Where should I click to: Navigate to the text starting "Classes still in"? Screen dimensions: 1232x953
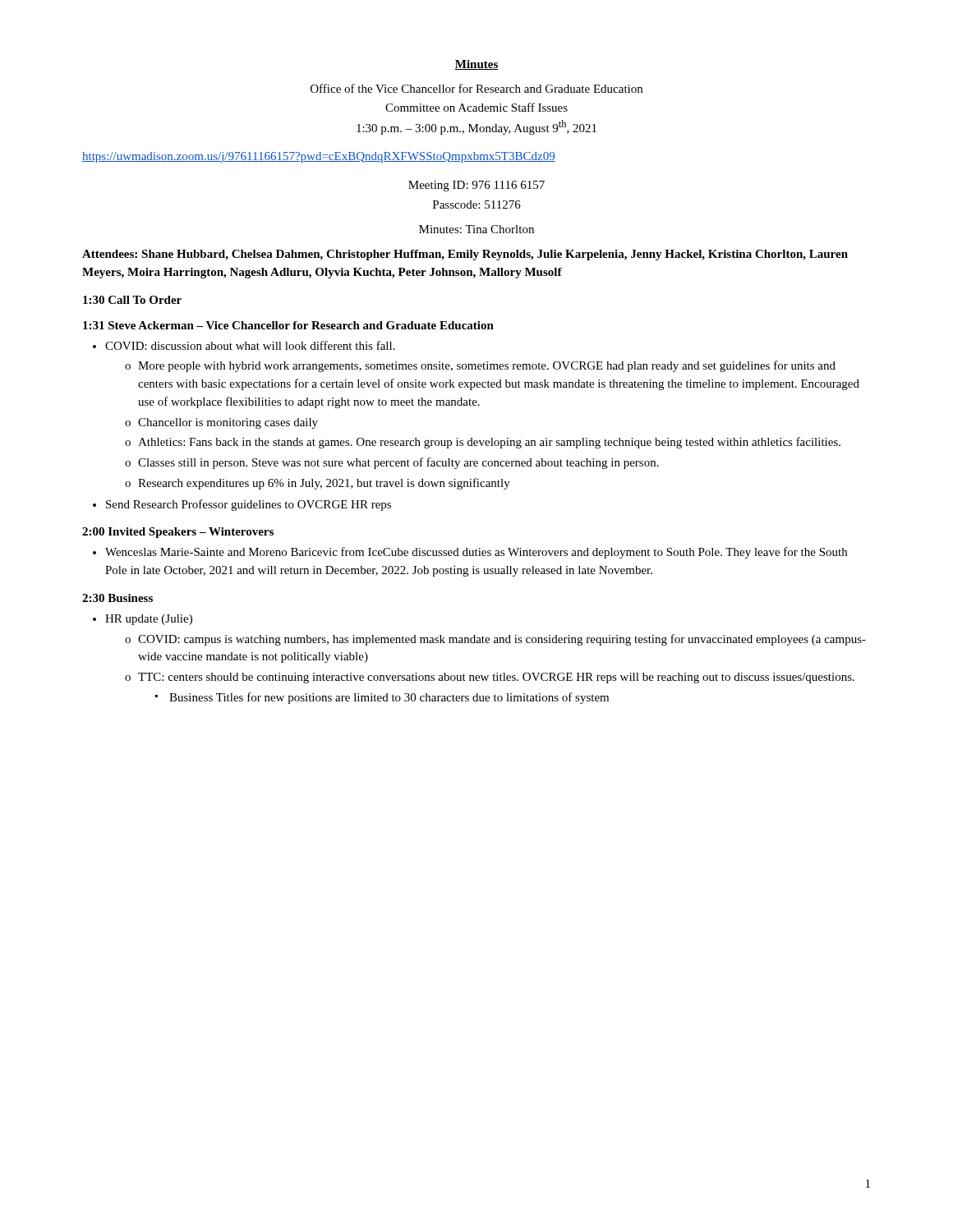[x=399, y=462]
